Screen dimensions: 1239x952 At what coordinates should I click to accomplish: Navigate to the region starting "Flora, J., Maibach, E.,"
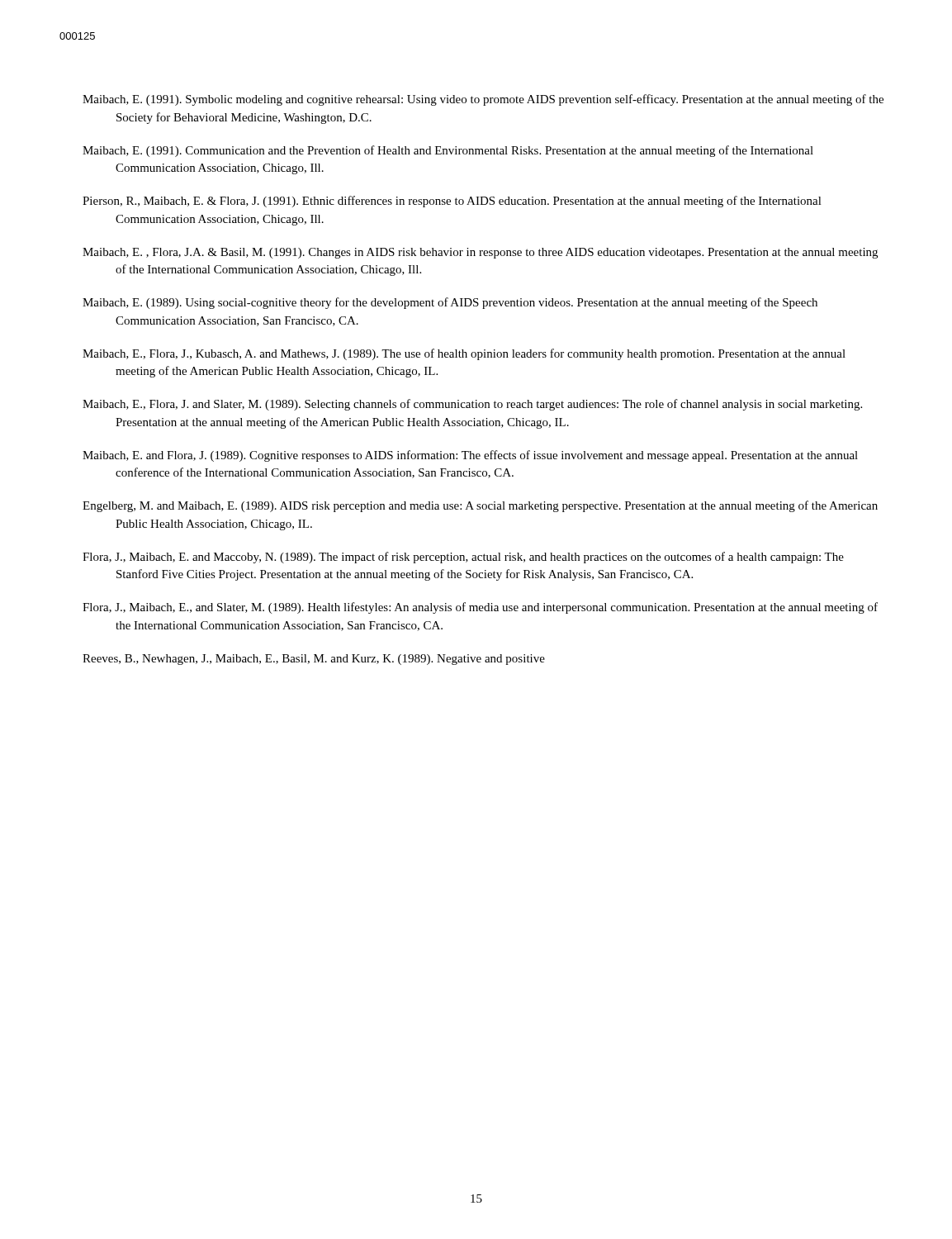(x=480, y=616)
